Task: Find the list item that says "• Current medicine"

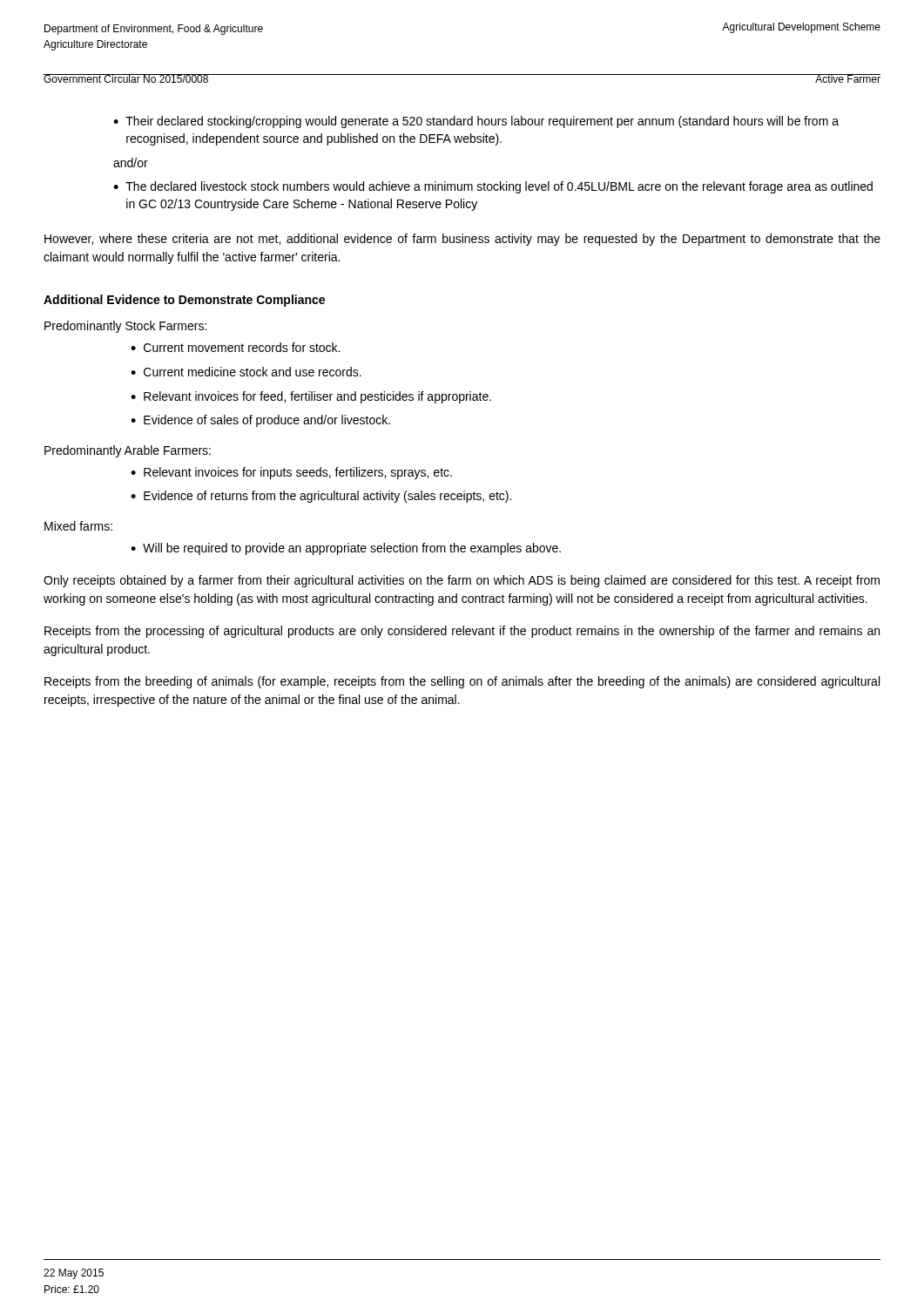Action: point(246,374)
